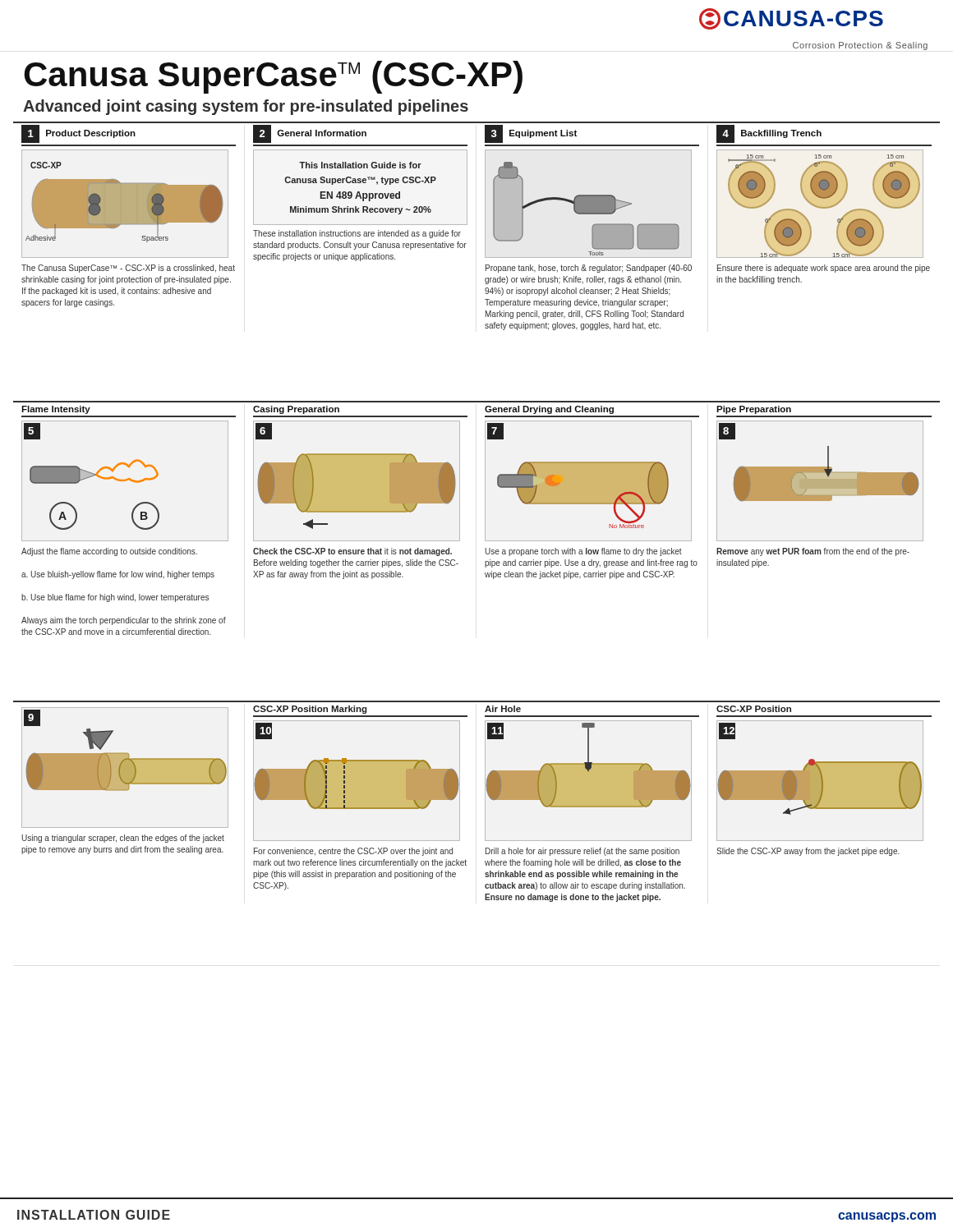Point to the section header beginning "2 General Information This Installation Guide is"

360,194
